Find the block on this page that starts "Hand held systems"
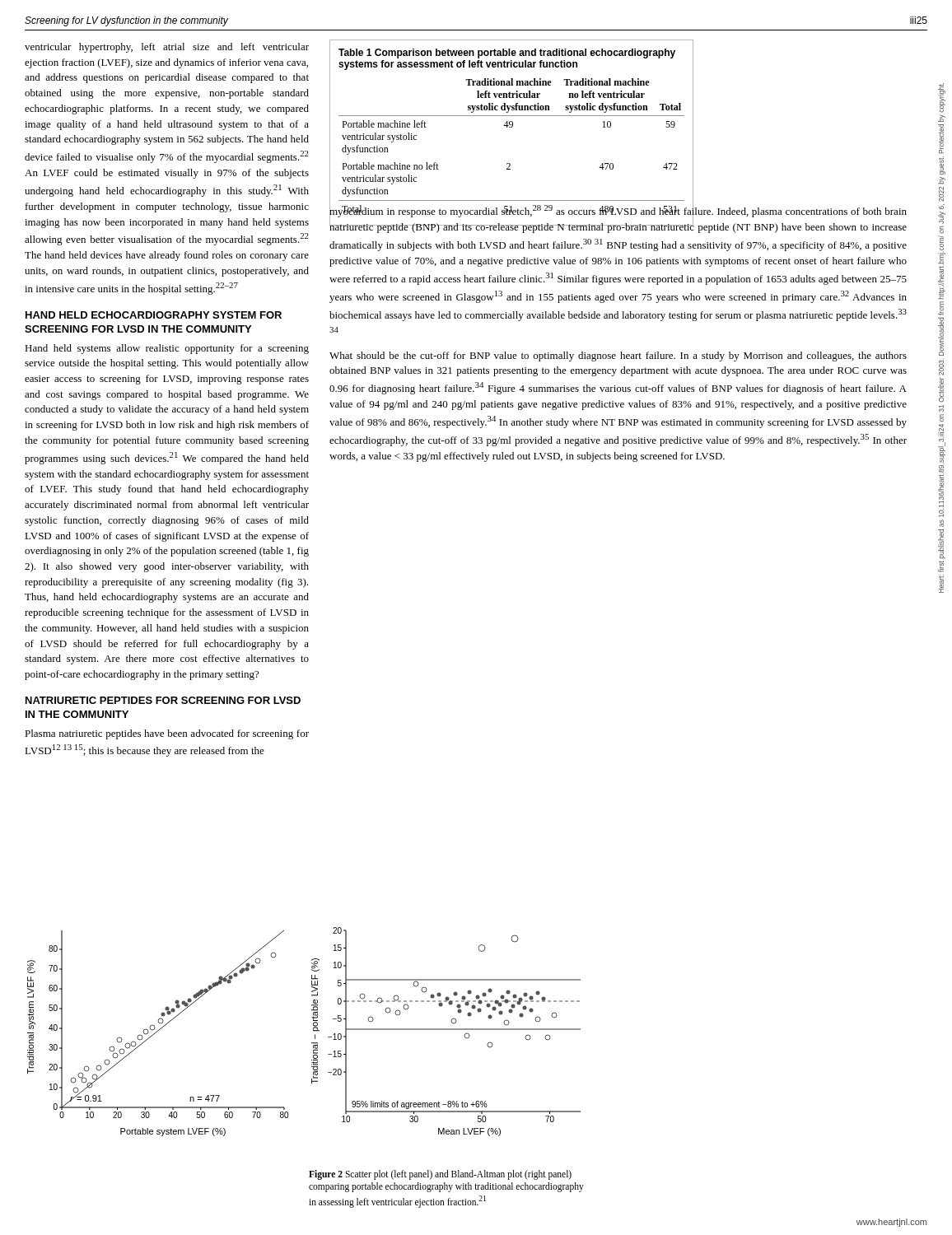This screenshot has width=952, height=1235. 167,511
